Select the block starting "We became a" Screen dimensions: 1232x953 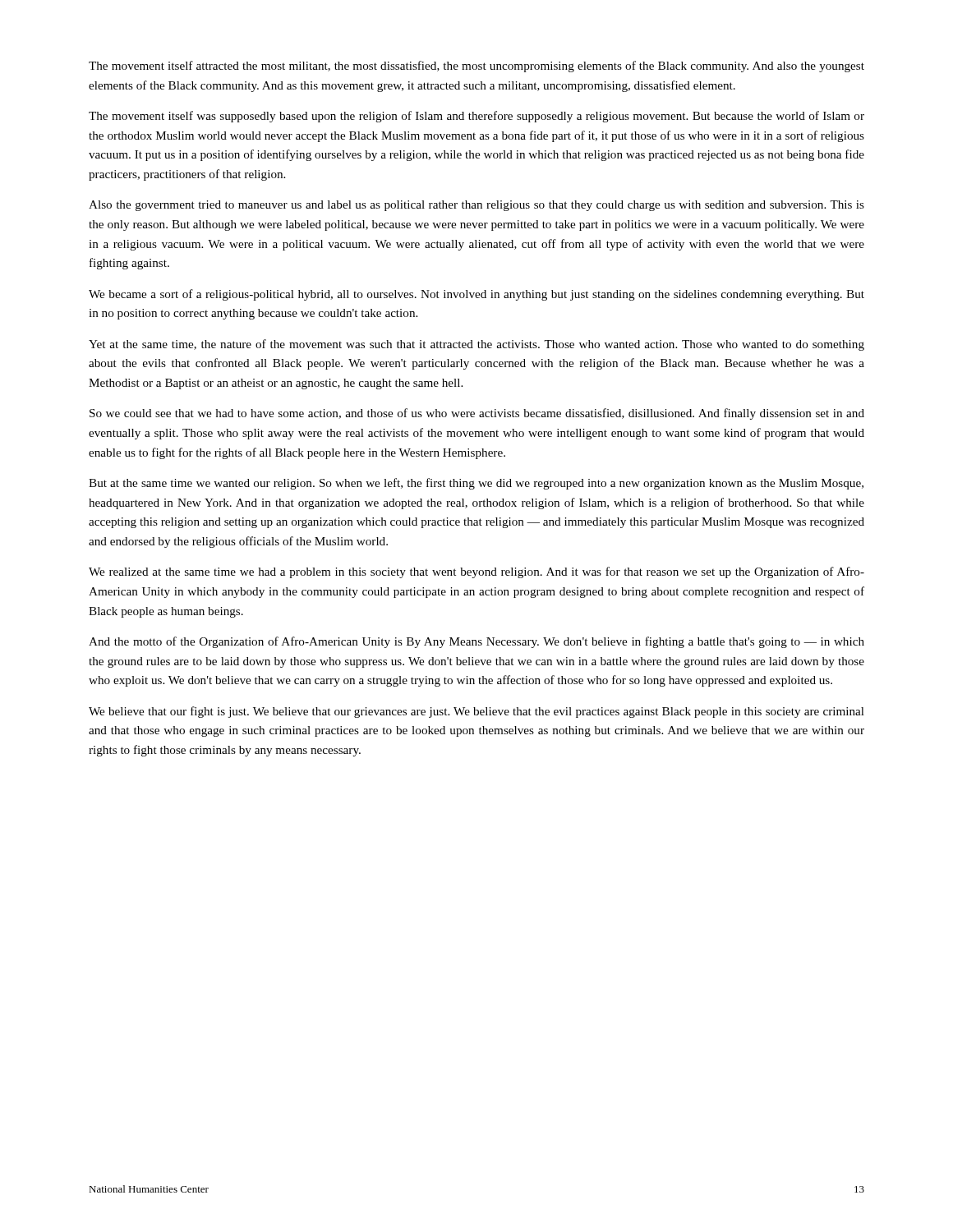(x=476, y=303)
